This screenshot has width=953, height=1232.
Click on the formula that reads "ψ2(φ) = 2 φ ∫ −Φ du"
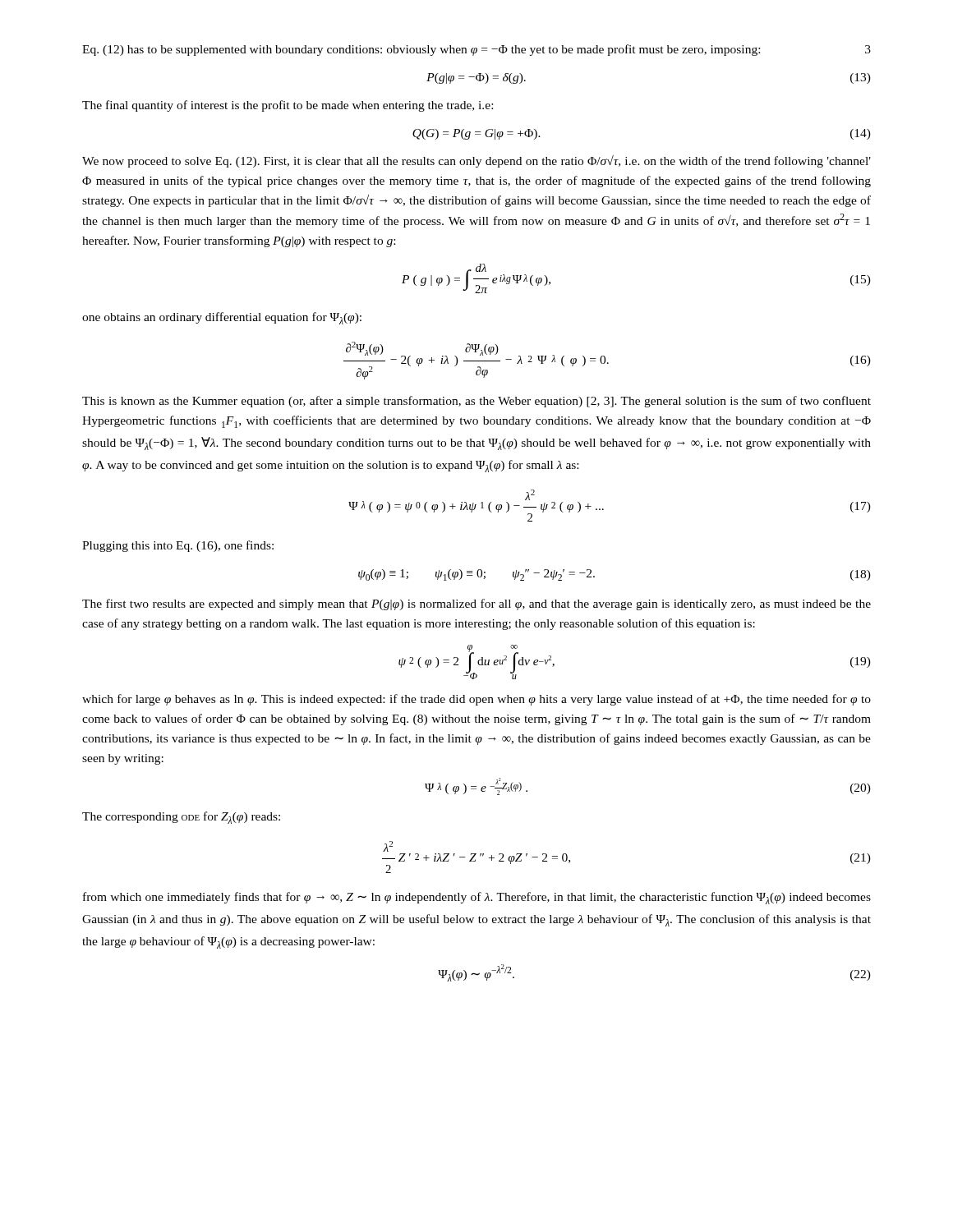476,661
